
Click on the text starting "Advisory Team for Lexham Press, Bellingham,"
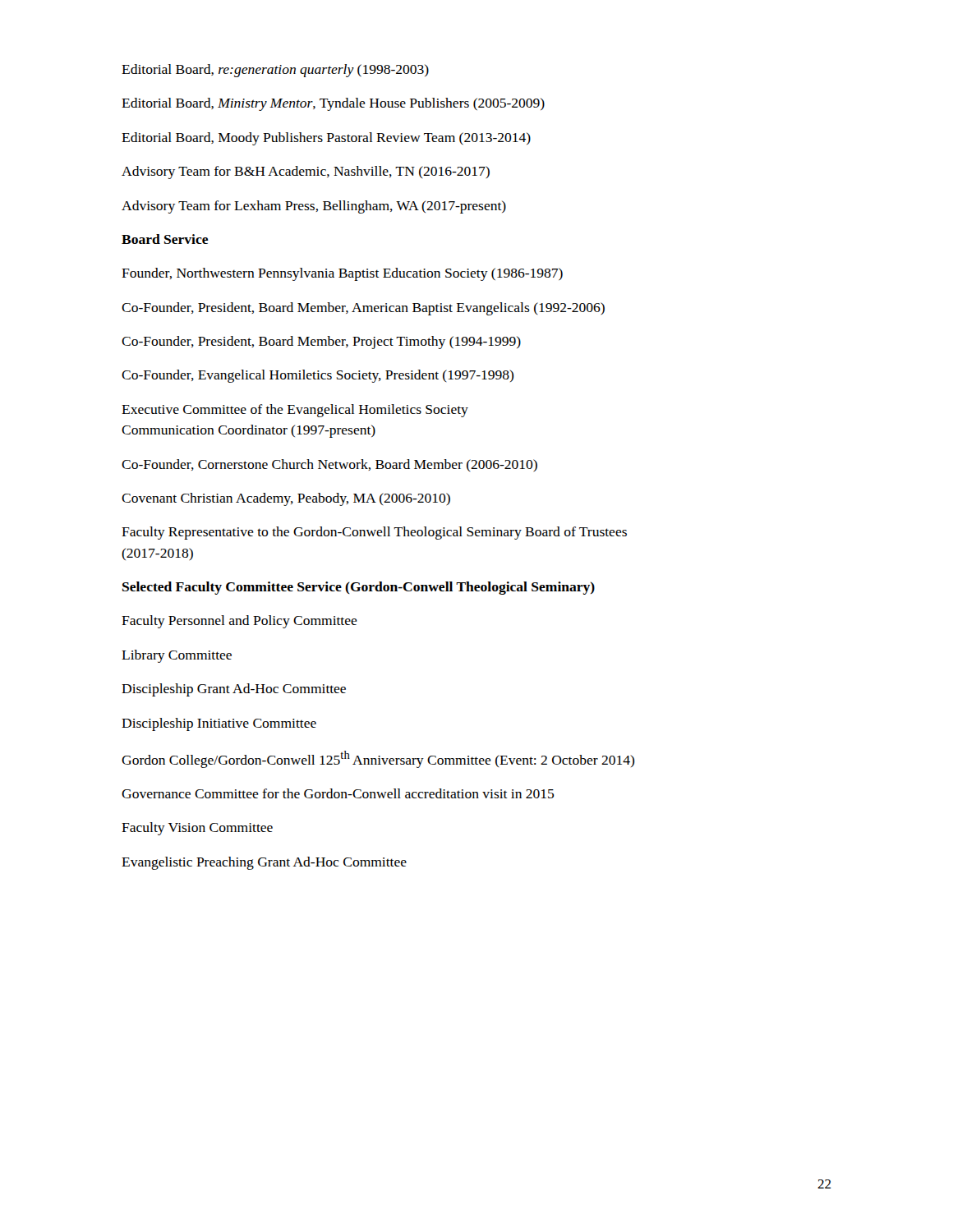coord(314,205)
